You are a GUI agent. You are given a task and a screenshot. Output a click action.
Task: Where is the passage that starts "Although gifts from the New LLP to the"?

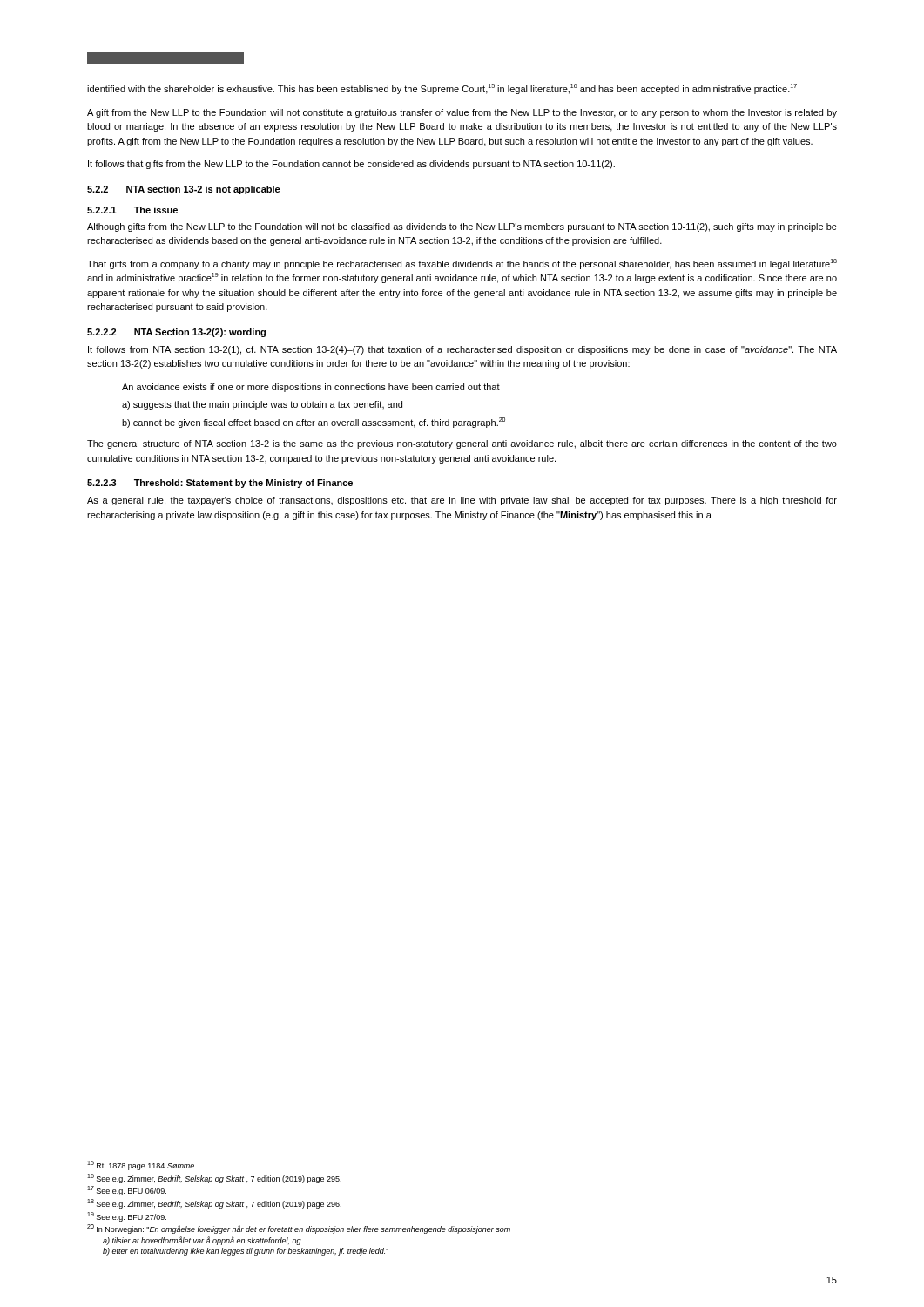click(462, 234)
